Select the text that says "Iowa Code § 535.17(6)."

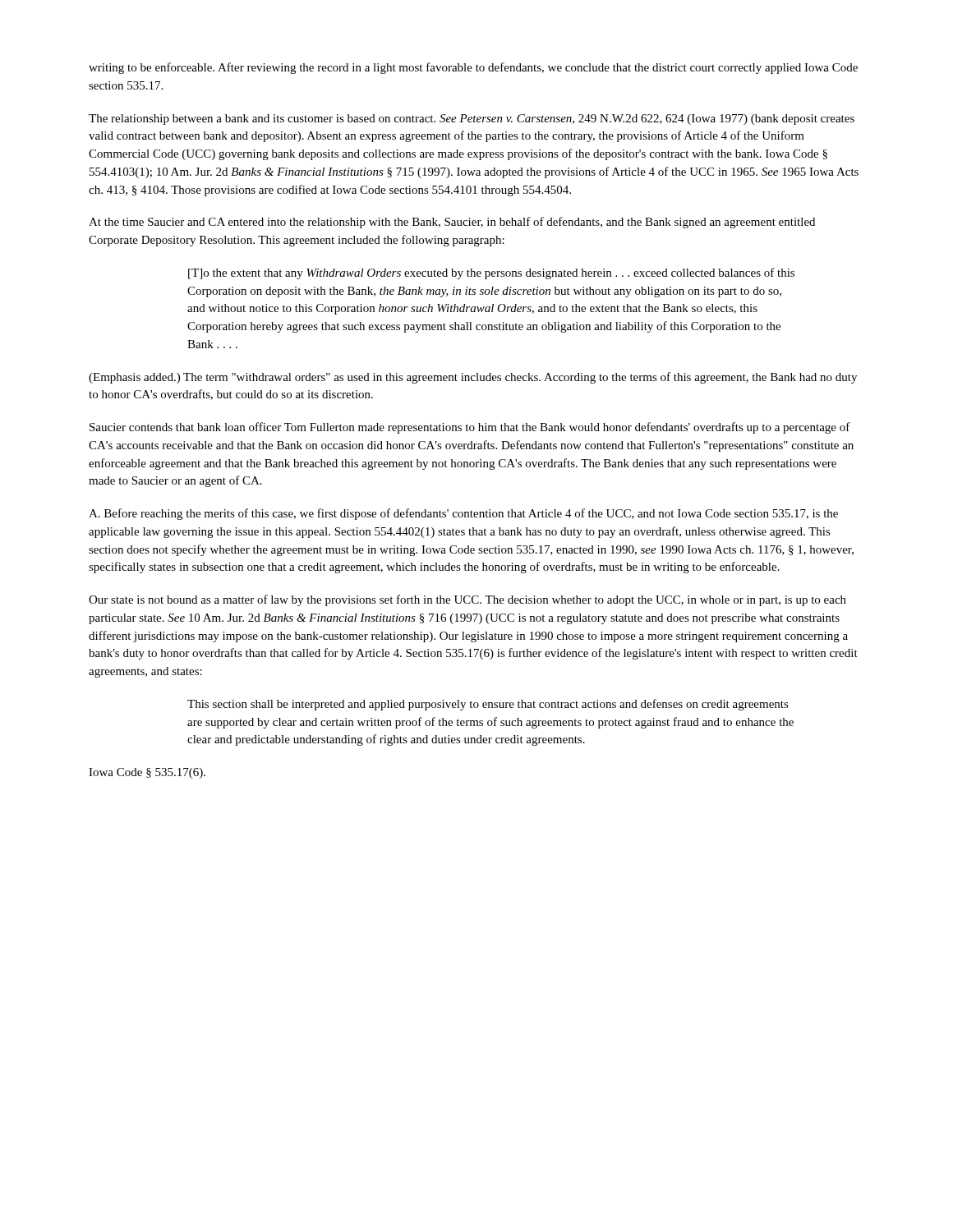(147, 772)
